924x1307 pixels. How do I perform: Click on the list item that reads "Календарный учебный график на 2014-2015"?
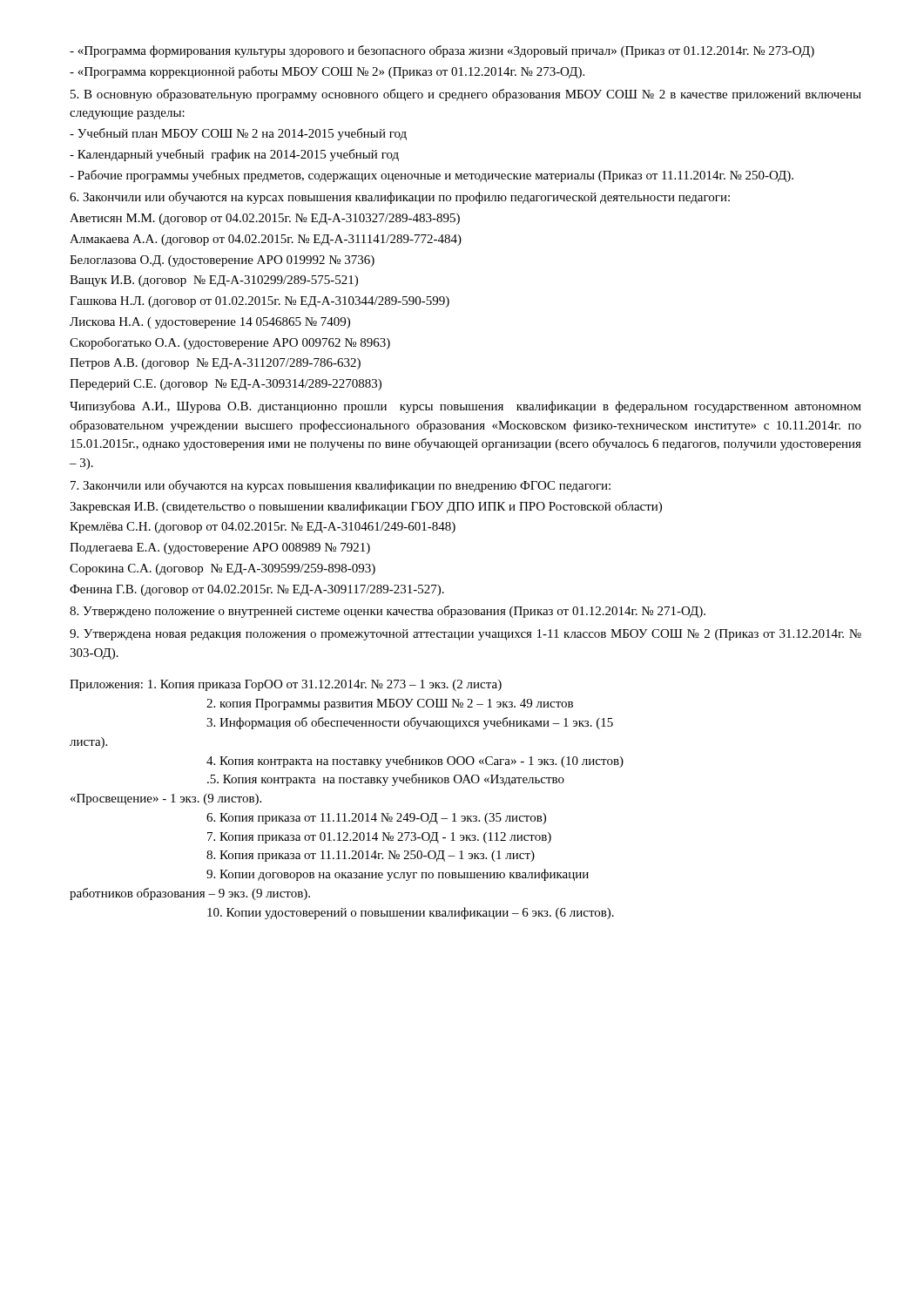coord(234,154)
